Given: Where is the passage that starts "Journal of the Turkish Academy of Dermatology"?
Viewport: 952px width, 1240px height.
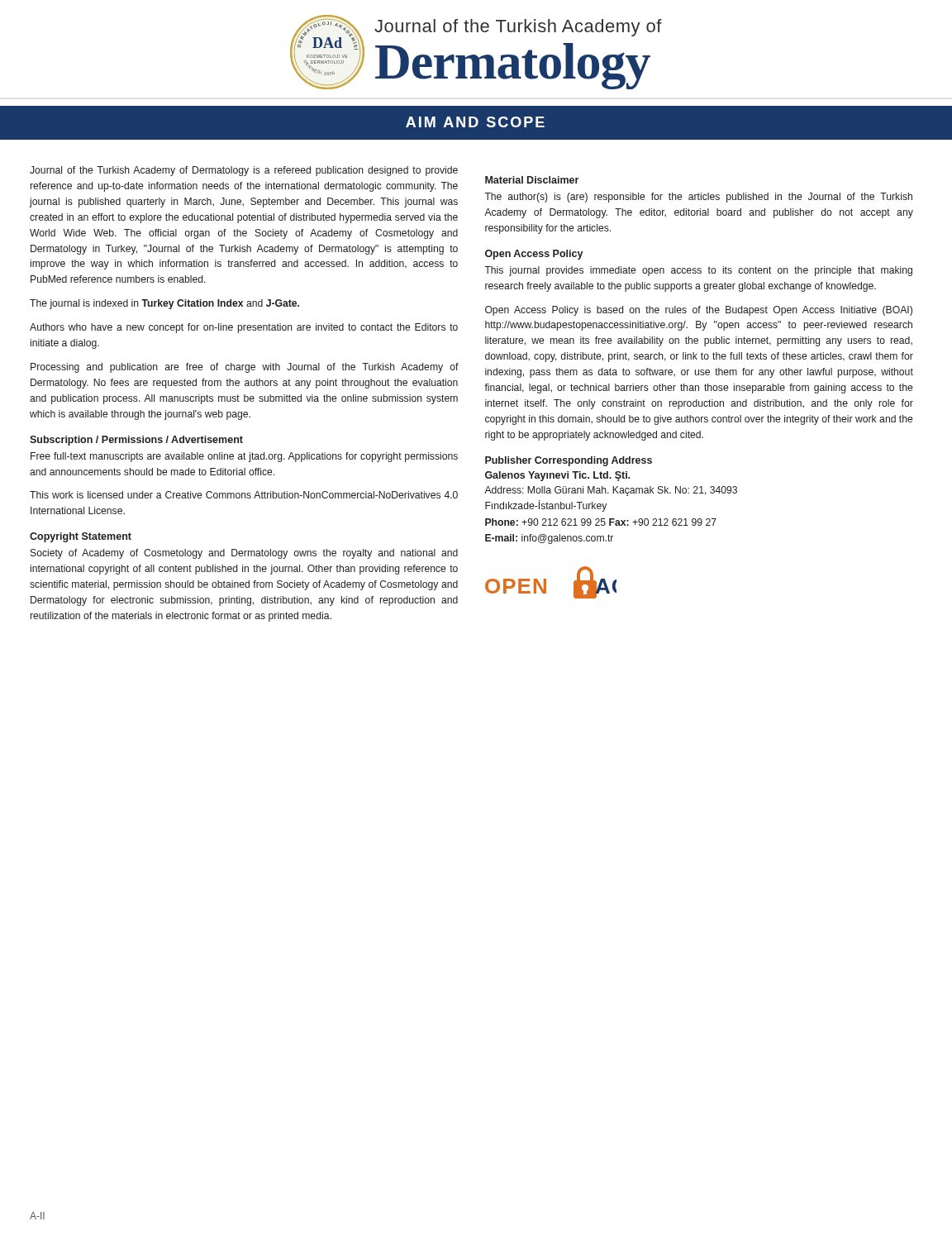Looking at the screenshot, I should click(x=244, y=225).
